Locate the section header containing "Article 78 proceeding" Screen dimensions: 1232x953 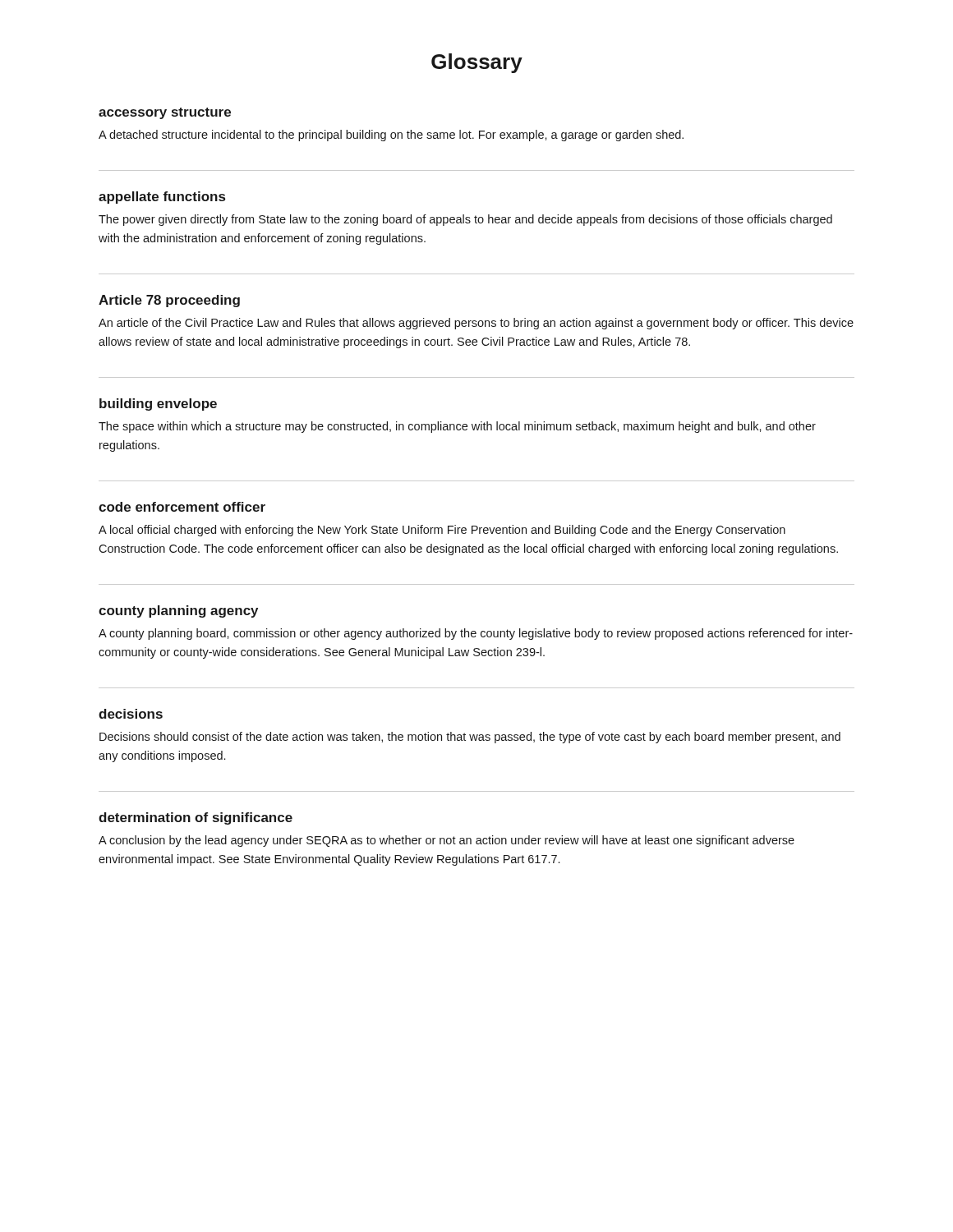170,301
